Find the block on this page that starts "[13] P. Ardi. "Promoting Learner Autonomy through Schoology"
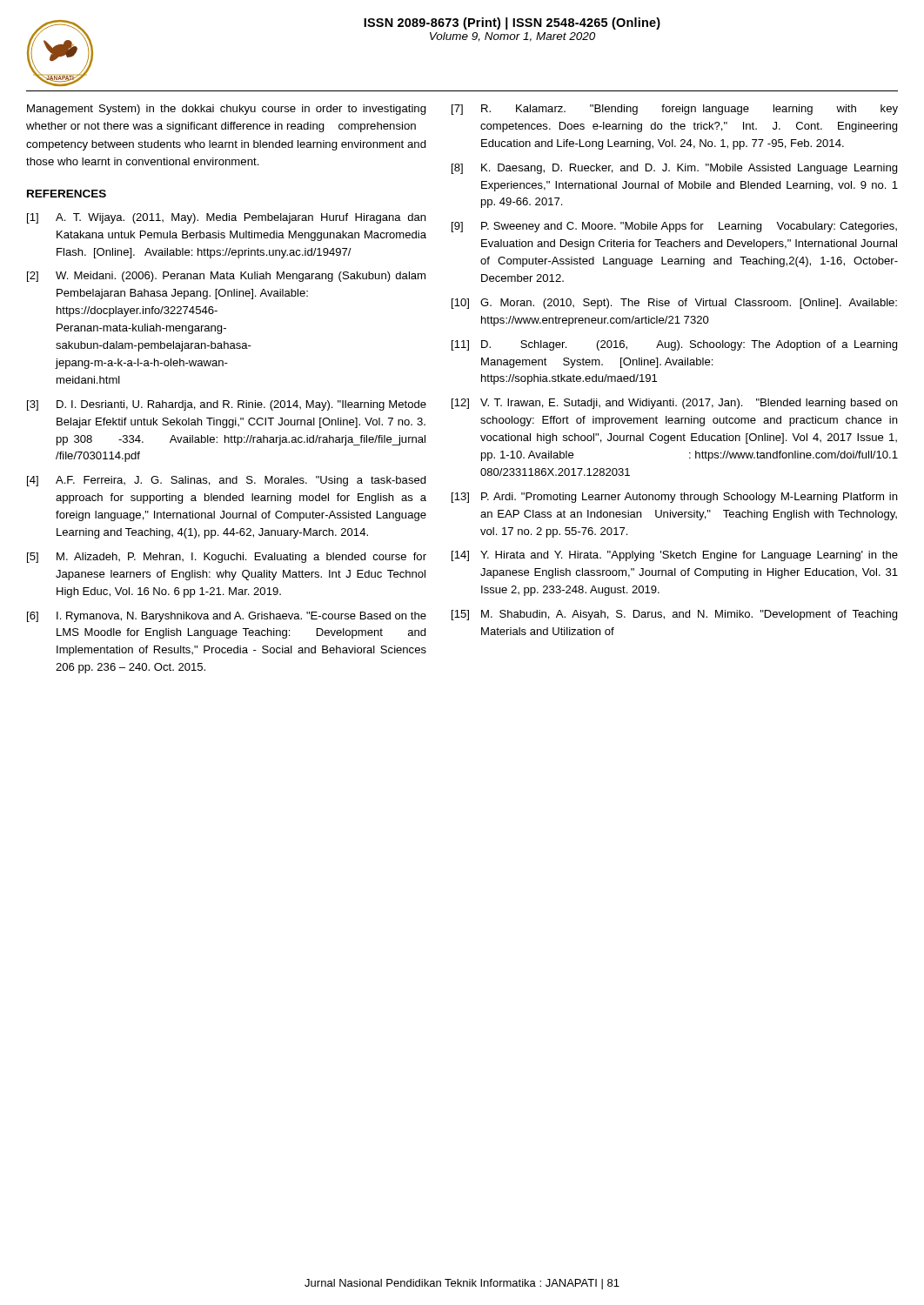 [674, 514]
